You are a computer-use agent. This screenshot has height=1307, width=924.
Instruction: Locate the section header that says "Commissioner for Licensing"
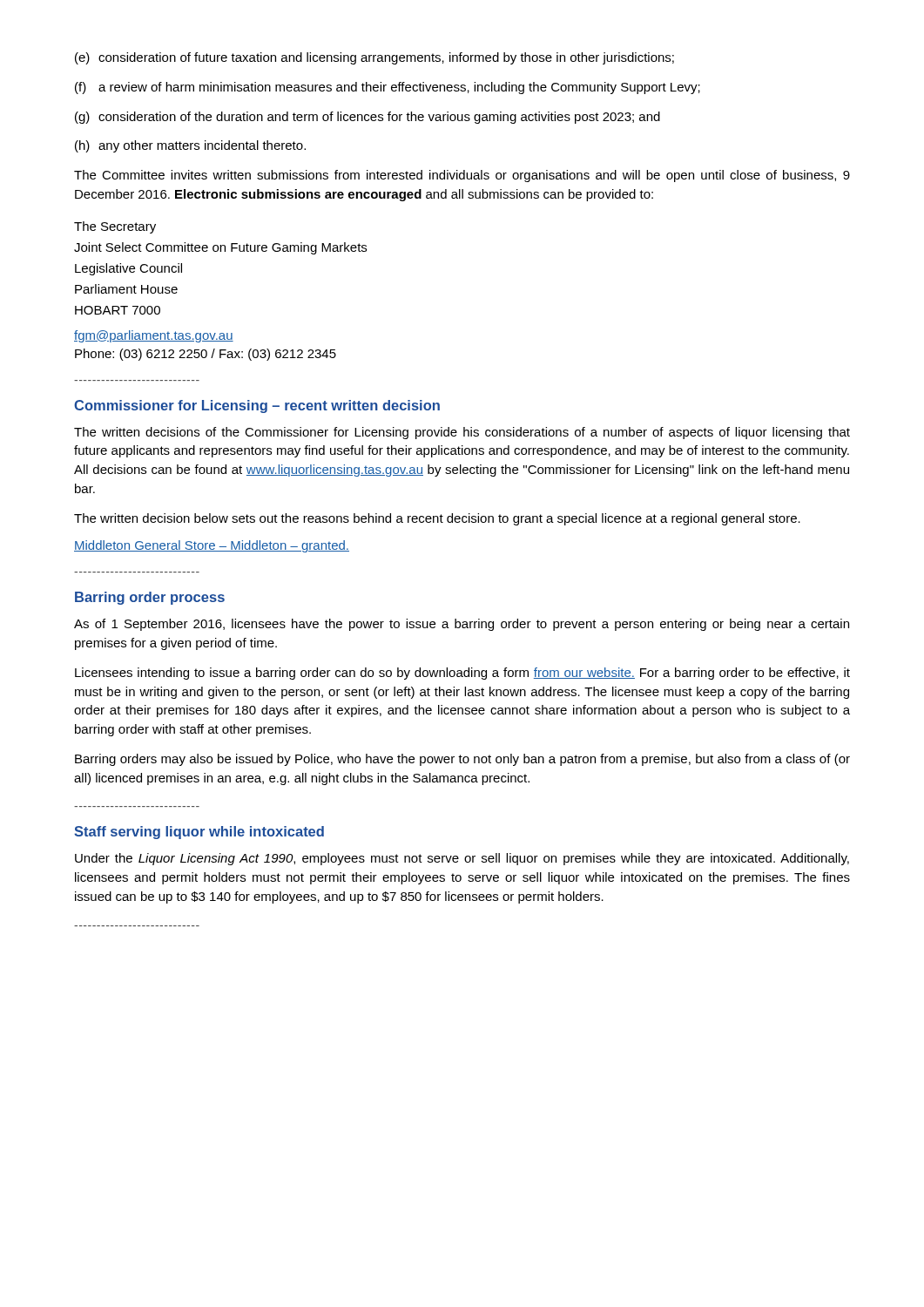[x=257, y=405]
